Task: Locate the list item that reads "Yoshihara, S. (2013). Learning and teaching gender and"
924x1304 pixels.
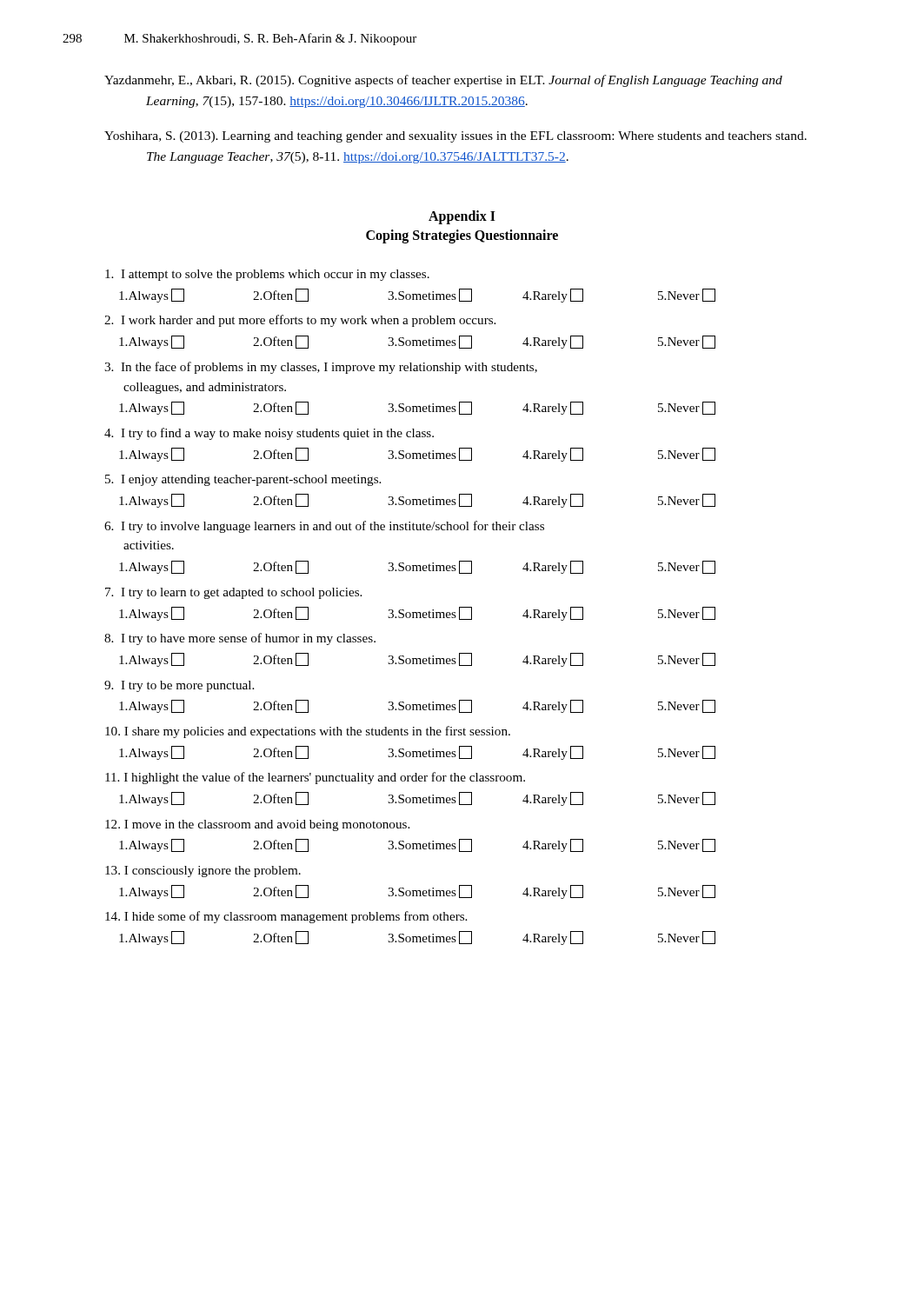Action: coord(462,146)
